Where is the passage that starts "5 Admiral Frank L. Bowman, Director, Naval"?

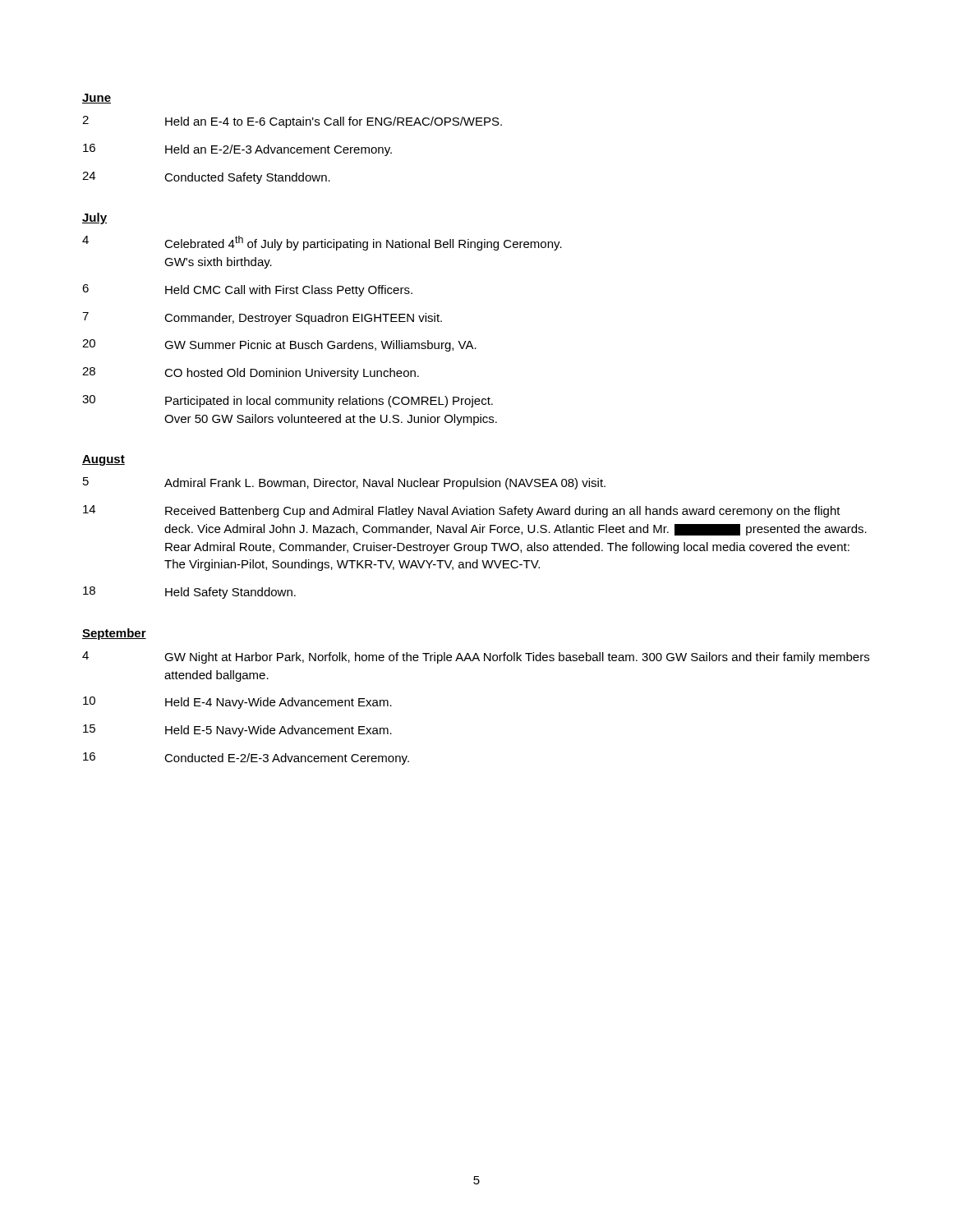click(x=344, y=483)
